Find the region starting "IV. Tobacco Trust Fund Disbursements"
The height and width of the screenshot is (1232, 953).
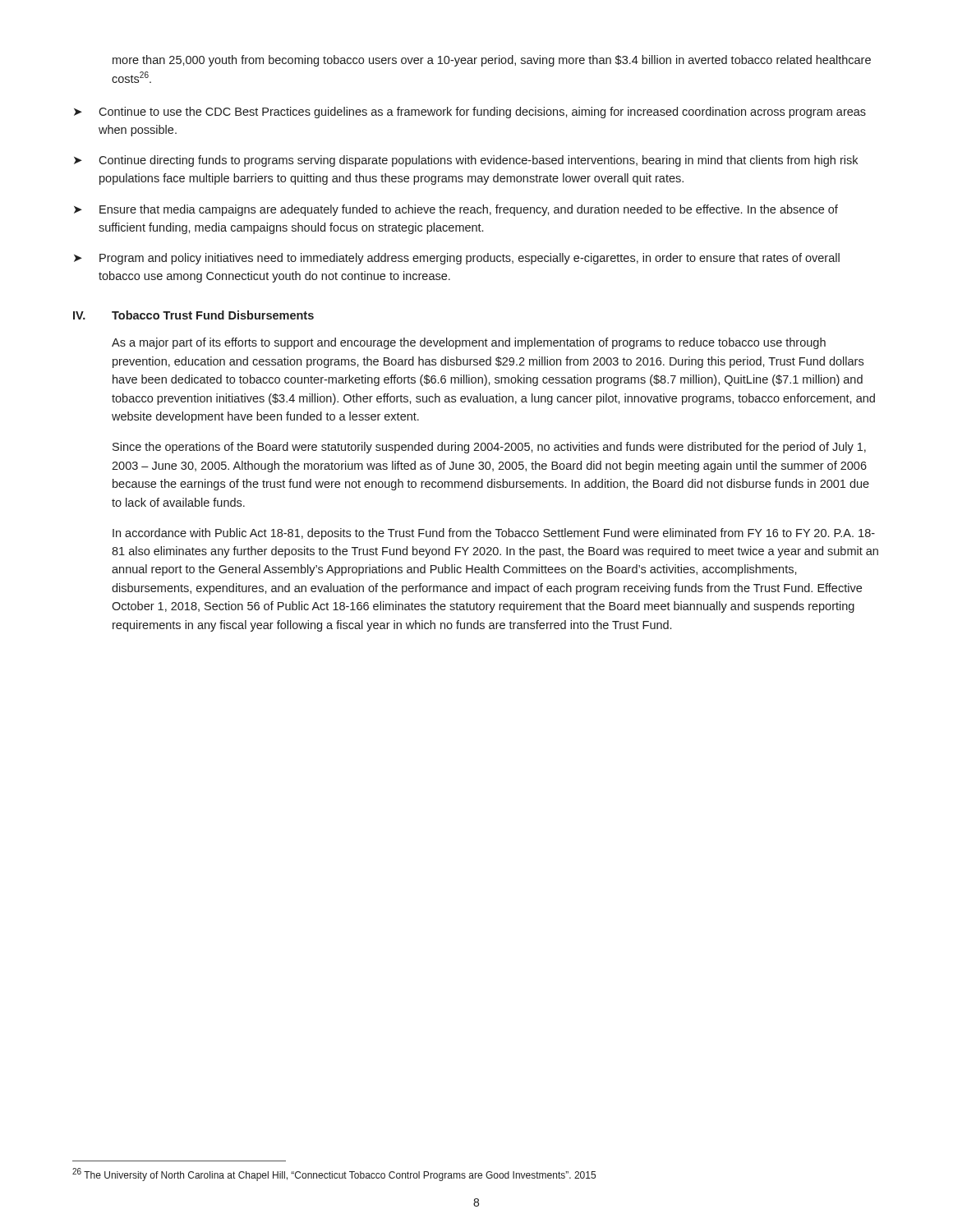[x=193, y=315]
